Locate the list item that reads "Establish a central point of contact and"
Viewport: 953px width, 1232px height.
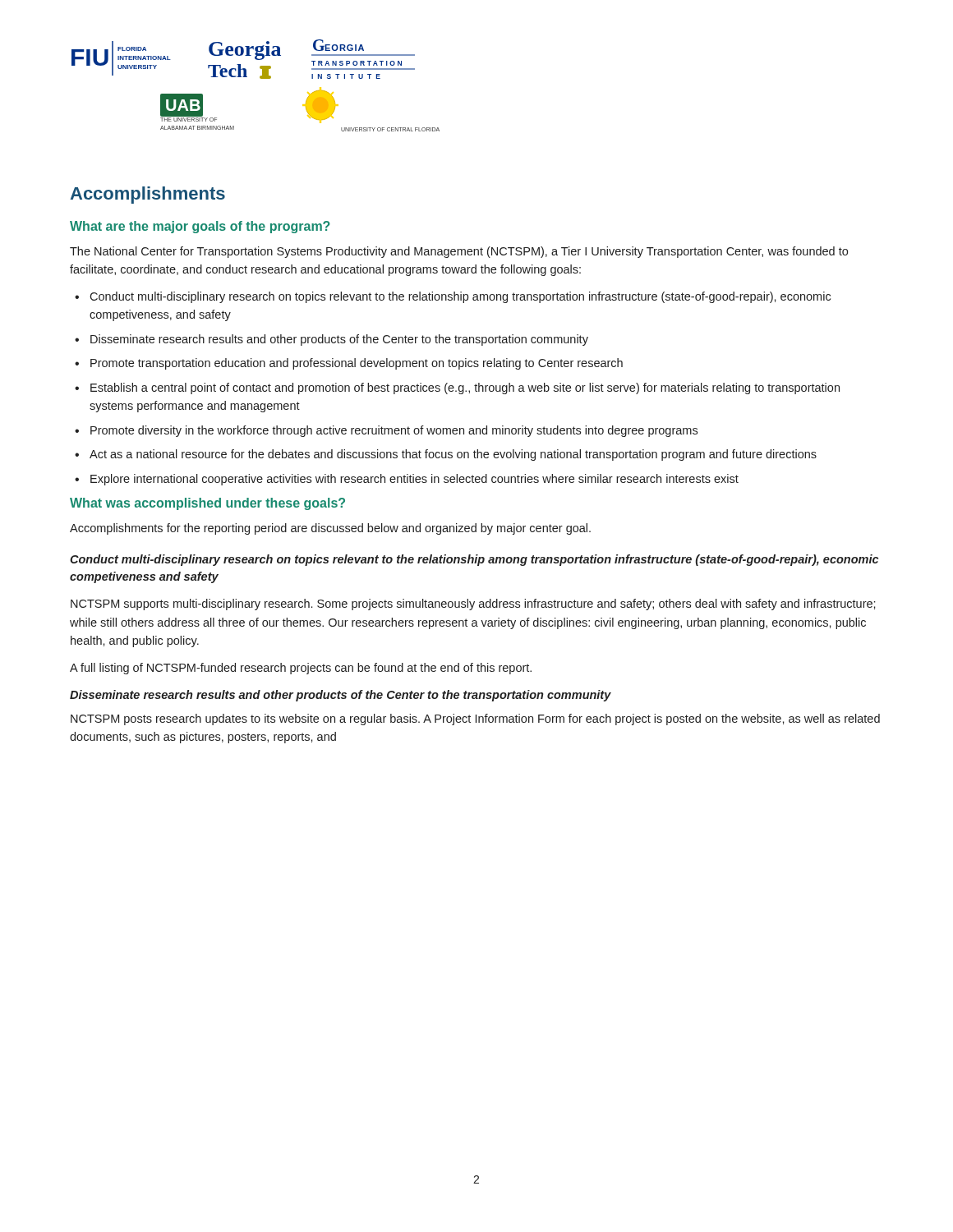click(465, 397)
